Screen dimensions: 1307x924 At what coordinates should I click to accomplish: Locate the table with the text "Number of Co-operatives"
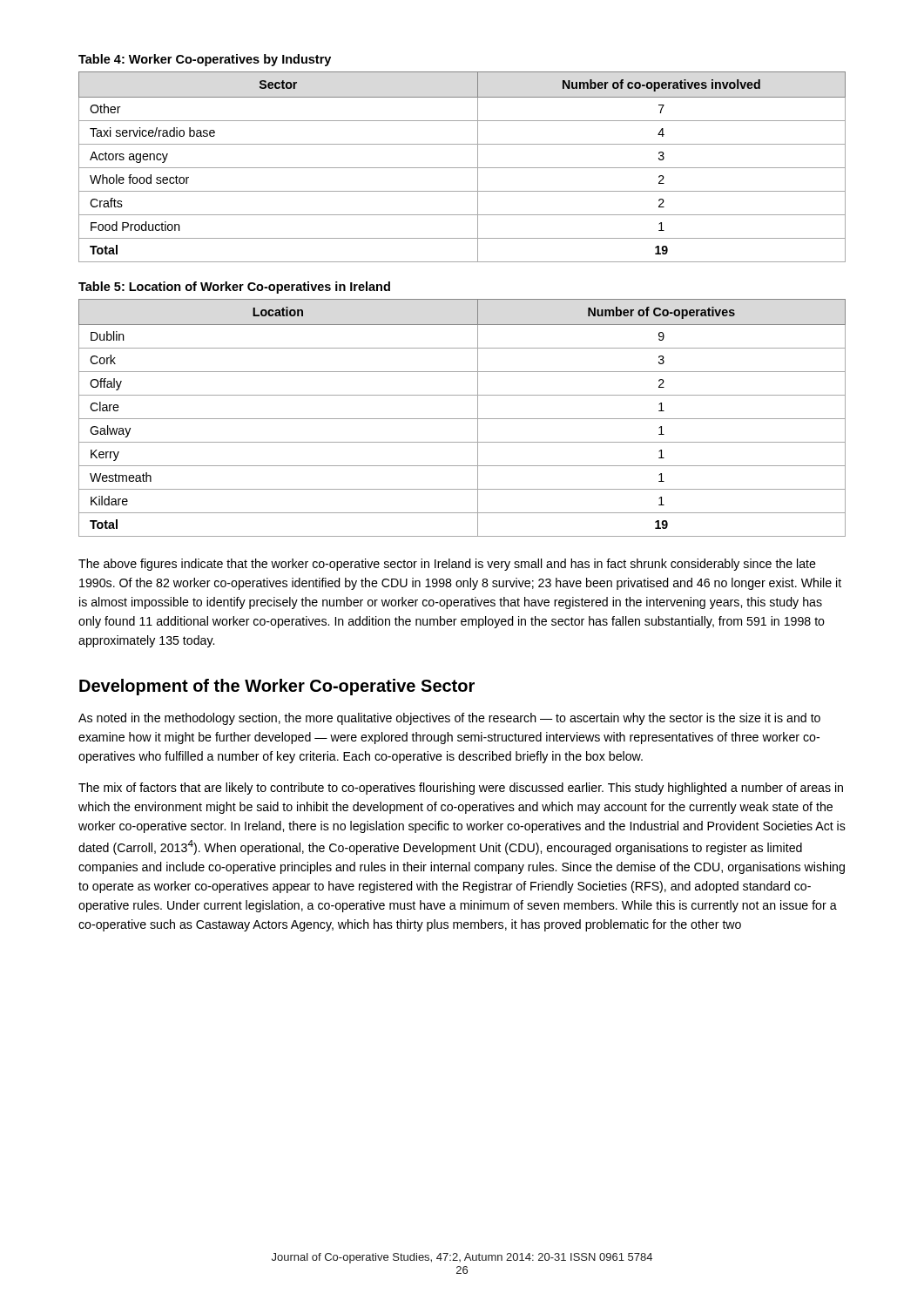(462, 418)
